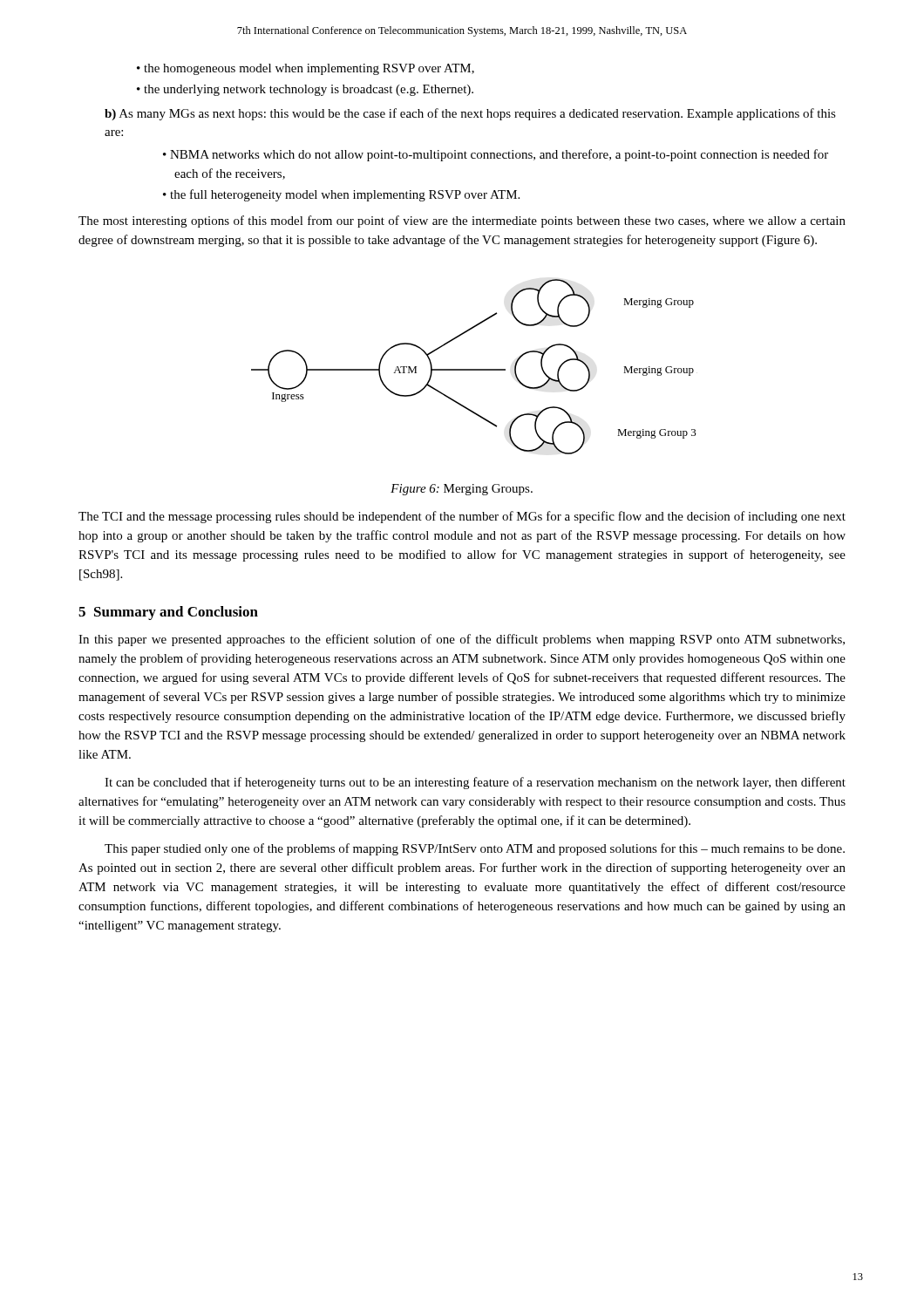Select the text starting "The most interesting options of this"
The height and width of the screenshot is (1308, 924).
click(x=462, y=230)
